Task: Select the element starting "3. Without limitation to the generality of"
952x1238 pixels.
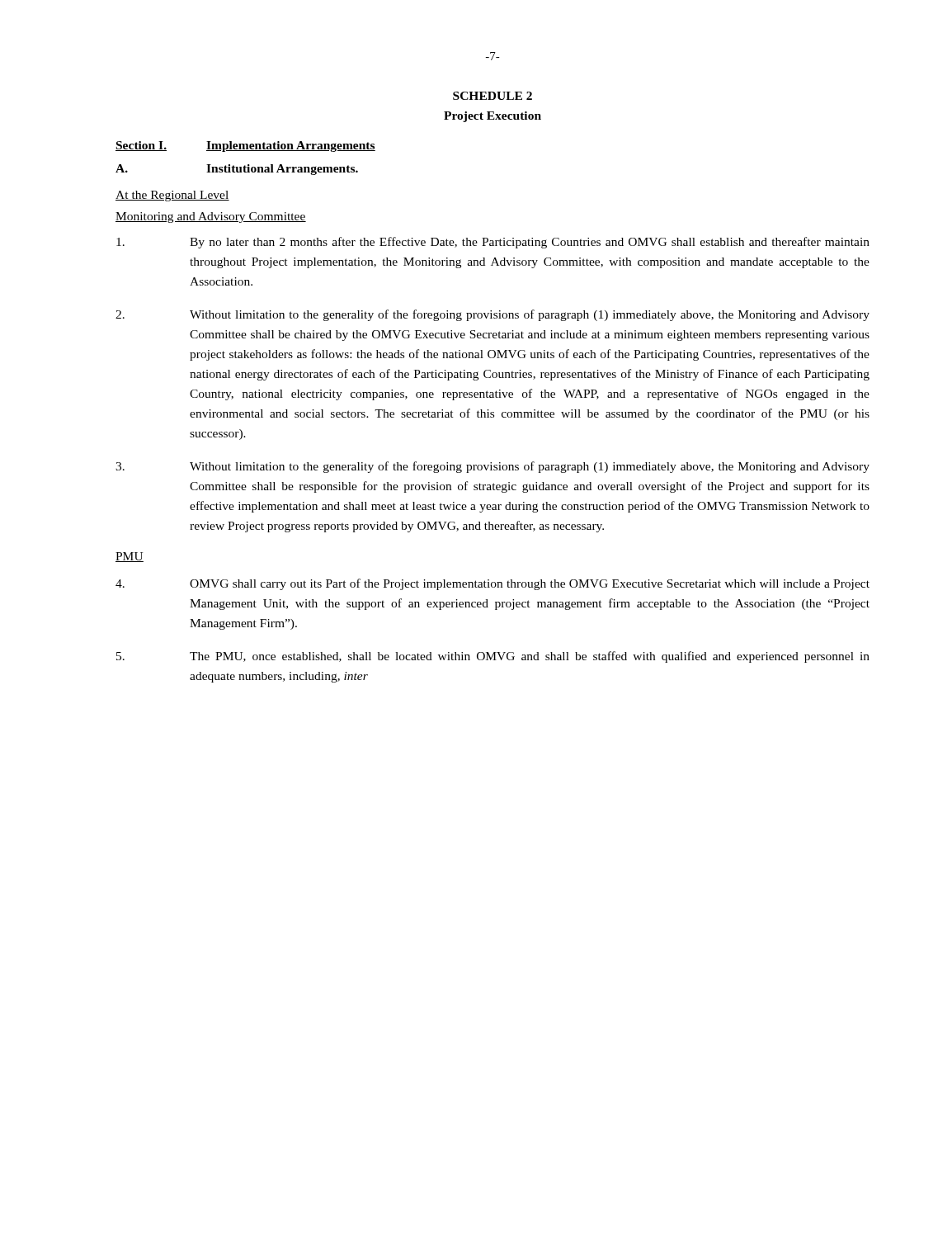Action: (x=492, y=496)
